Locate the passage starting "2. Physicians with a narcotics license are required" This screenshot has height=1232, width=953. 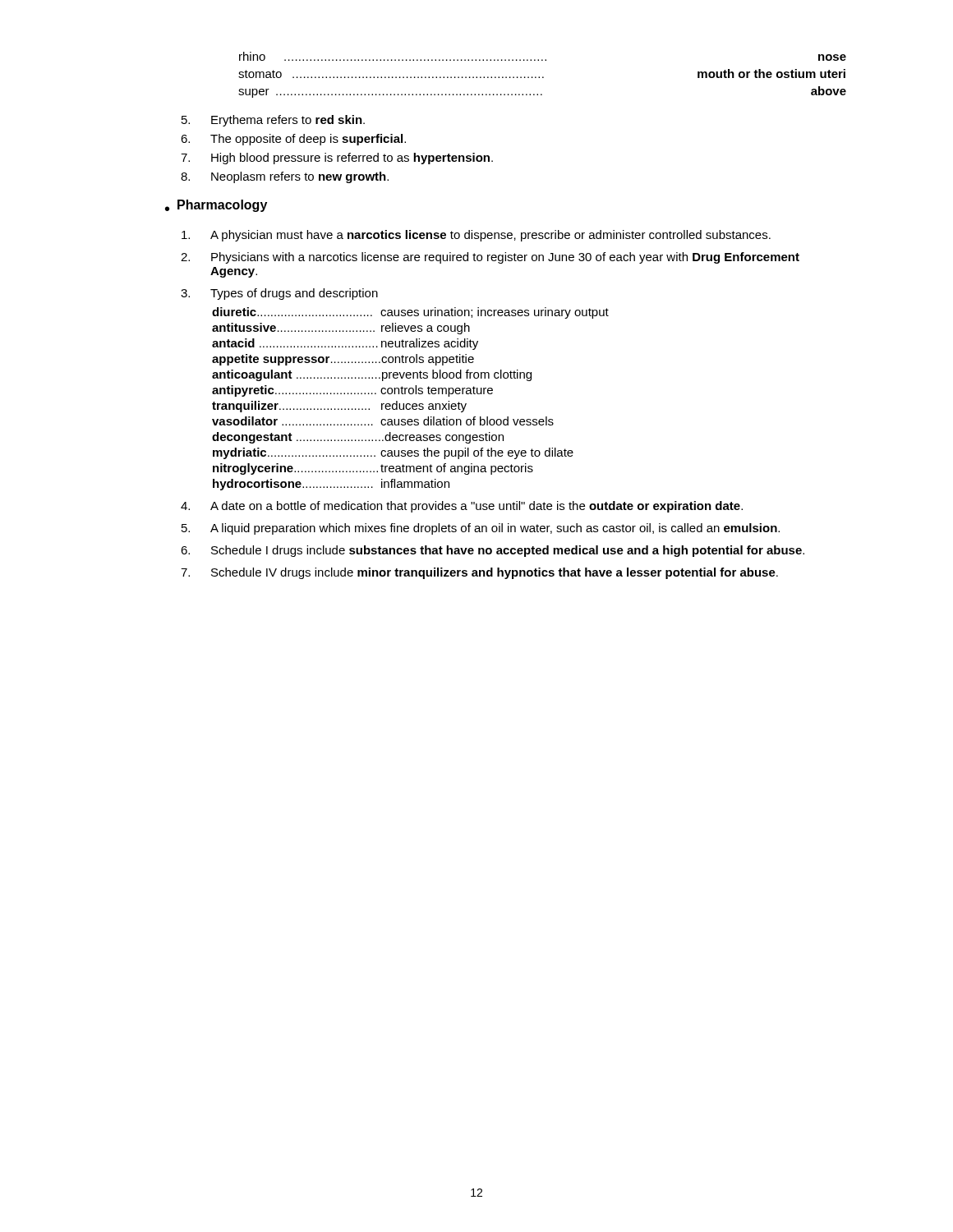coord(513,264)
